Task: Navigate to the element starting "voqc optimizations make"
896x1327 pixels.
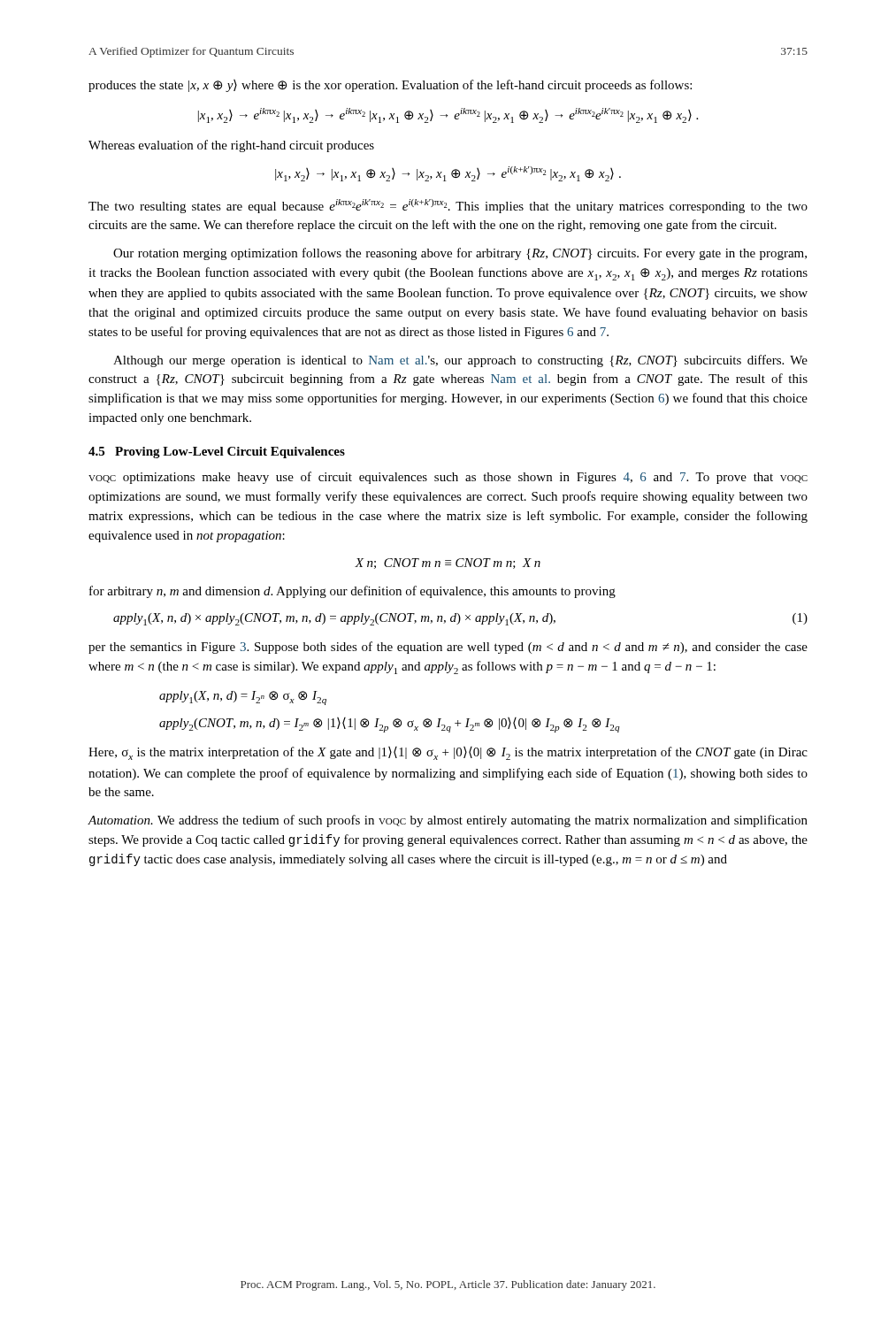Action: coord(448,506)
